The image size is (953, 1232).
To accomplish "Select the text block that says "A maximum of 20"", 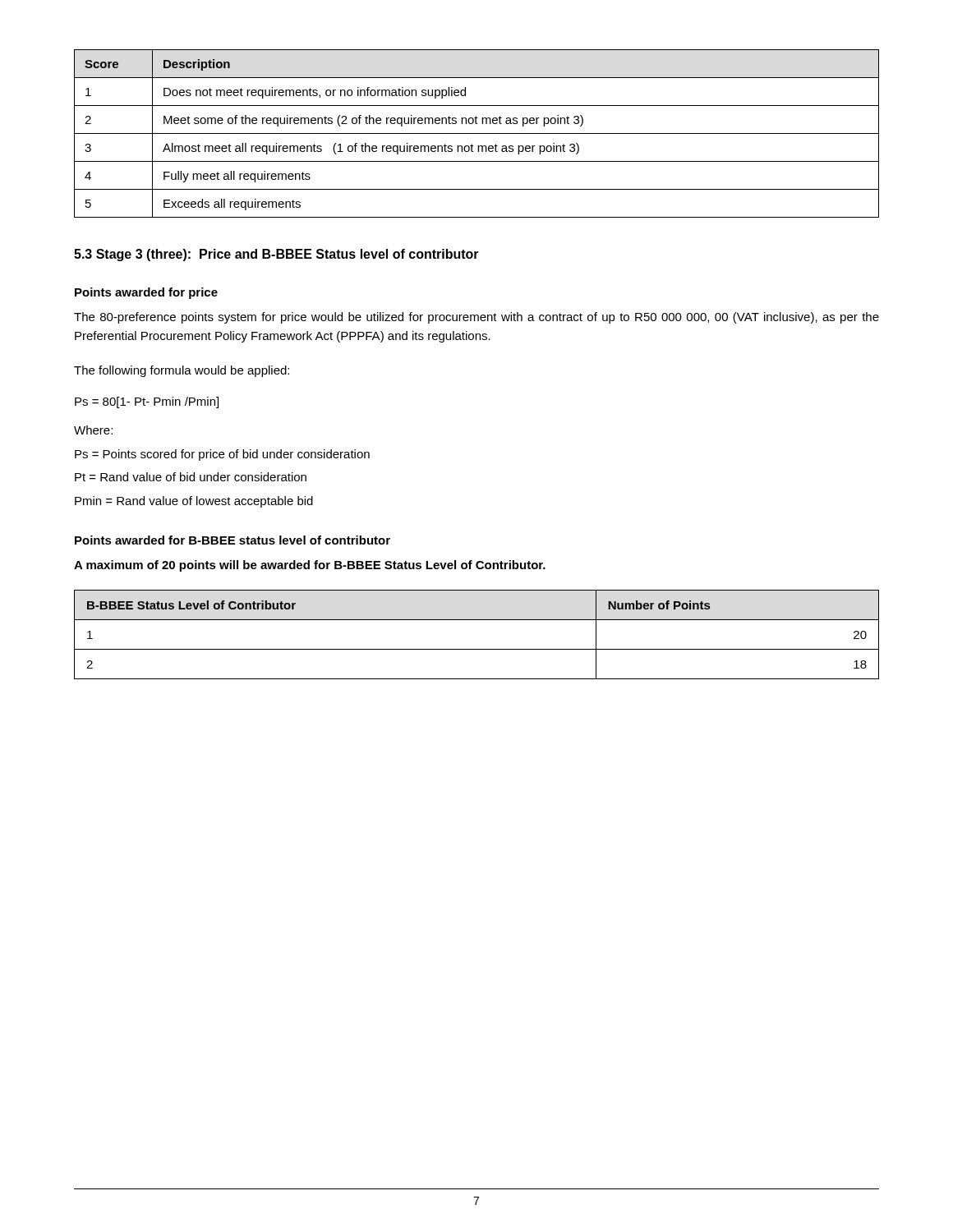I will (310, 565).
